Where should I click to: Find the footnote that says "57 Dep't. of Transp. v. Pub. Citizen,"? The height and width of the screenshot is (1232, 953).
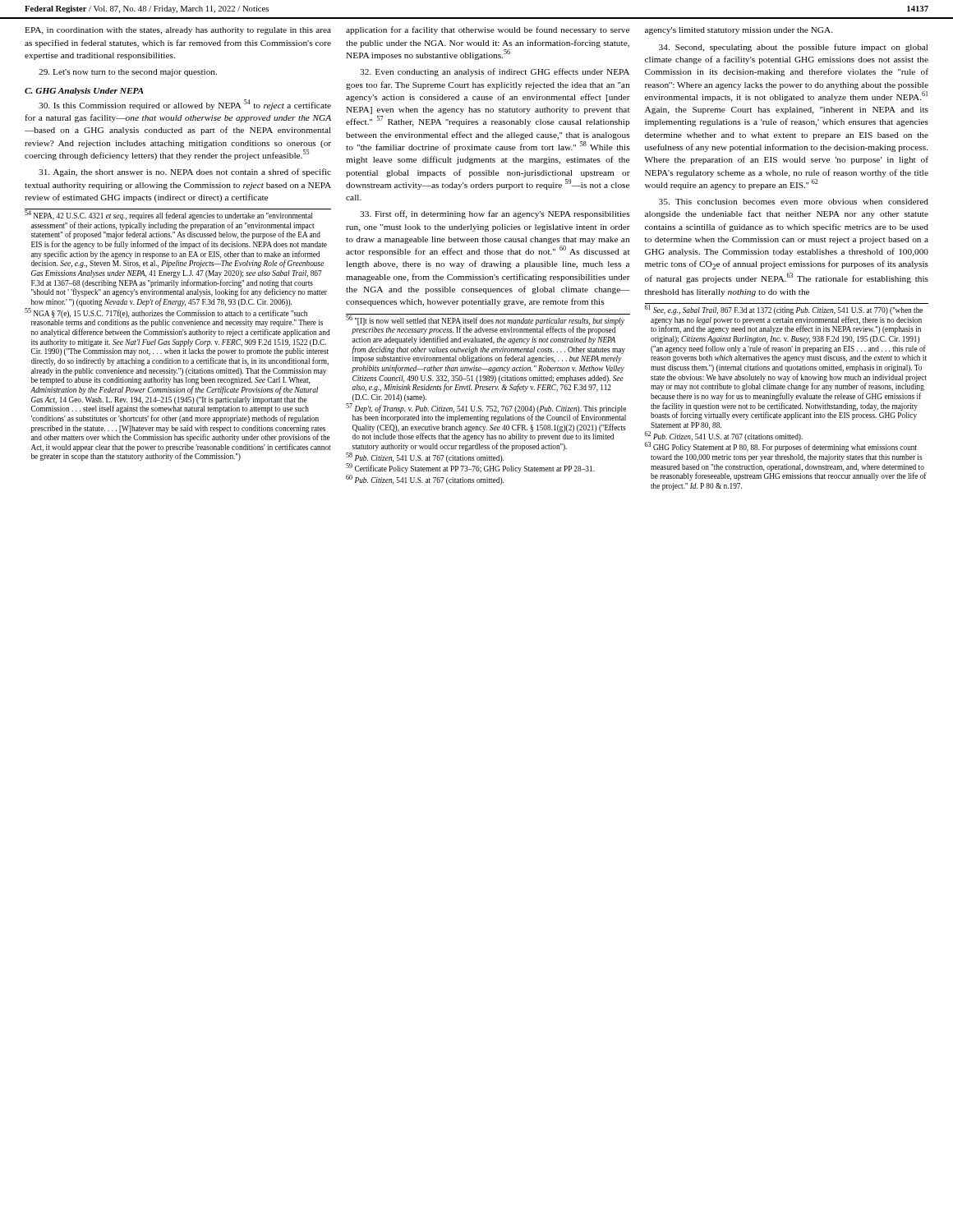point(486,428)
